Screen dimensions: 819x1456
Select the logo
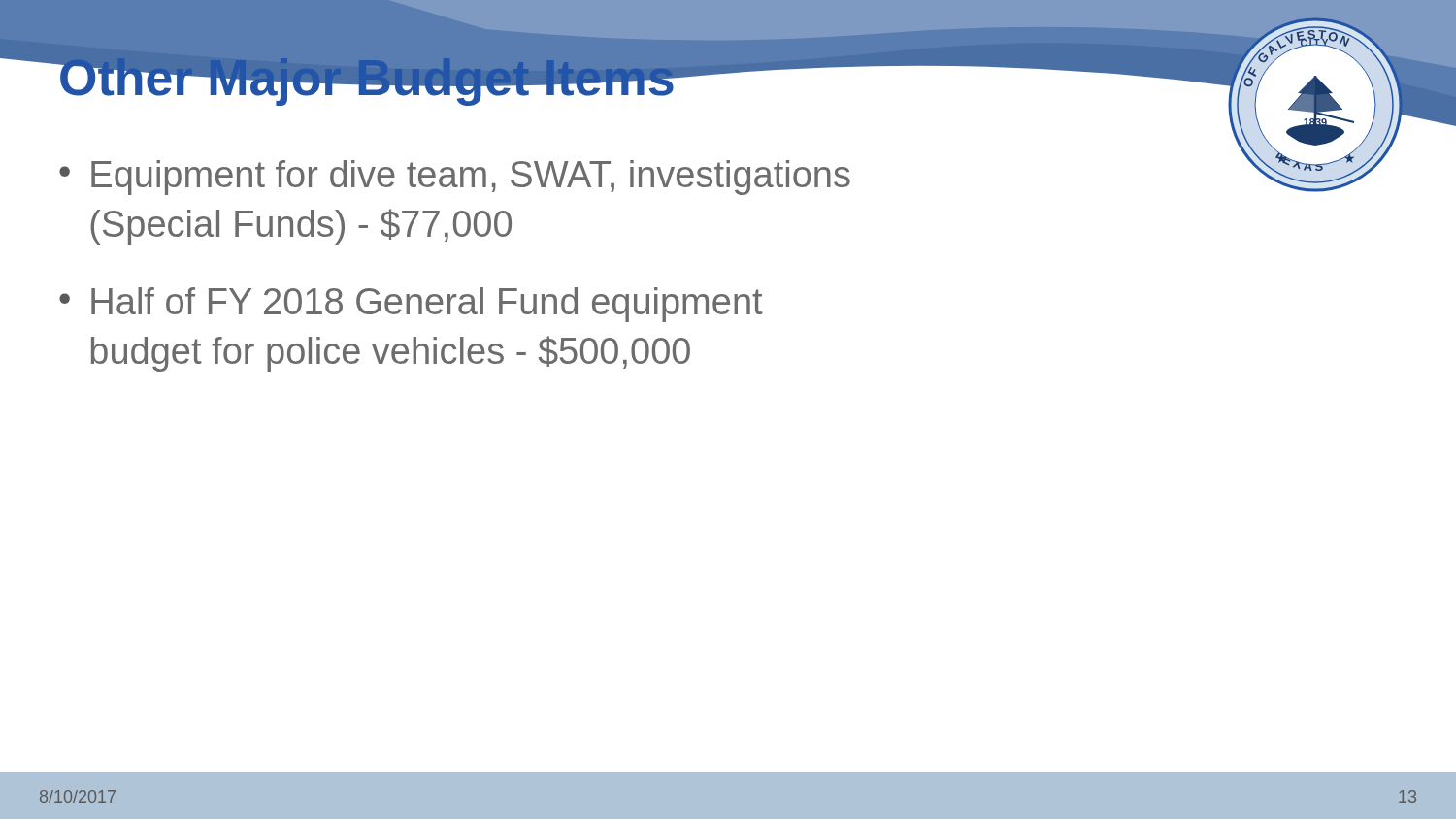[x=1315, y=105]
